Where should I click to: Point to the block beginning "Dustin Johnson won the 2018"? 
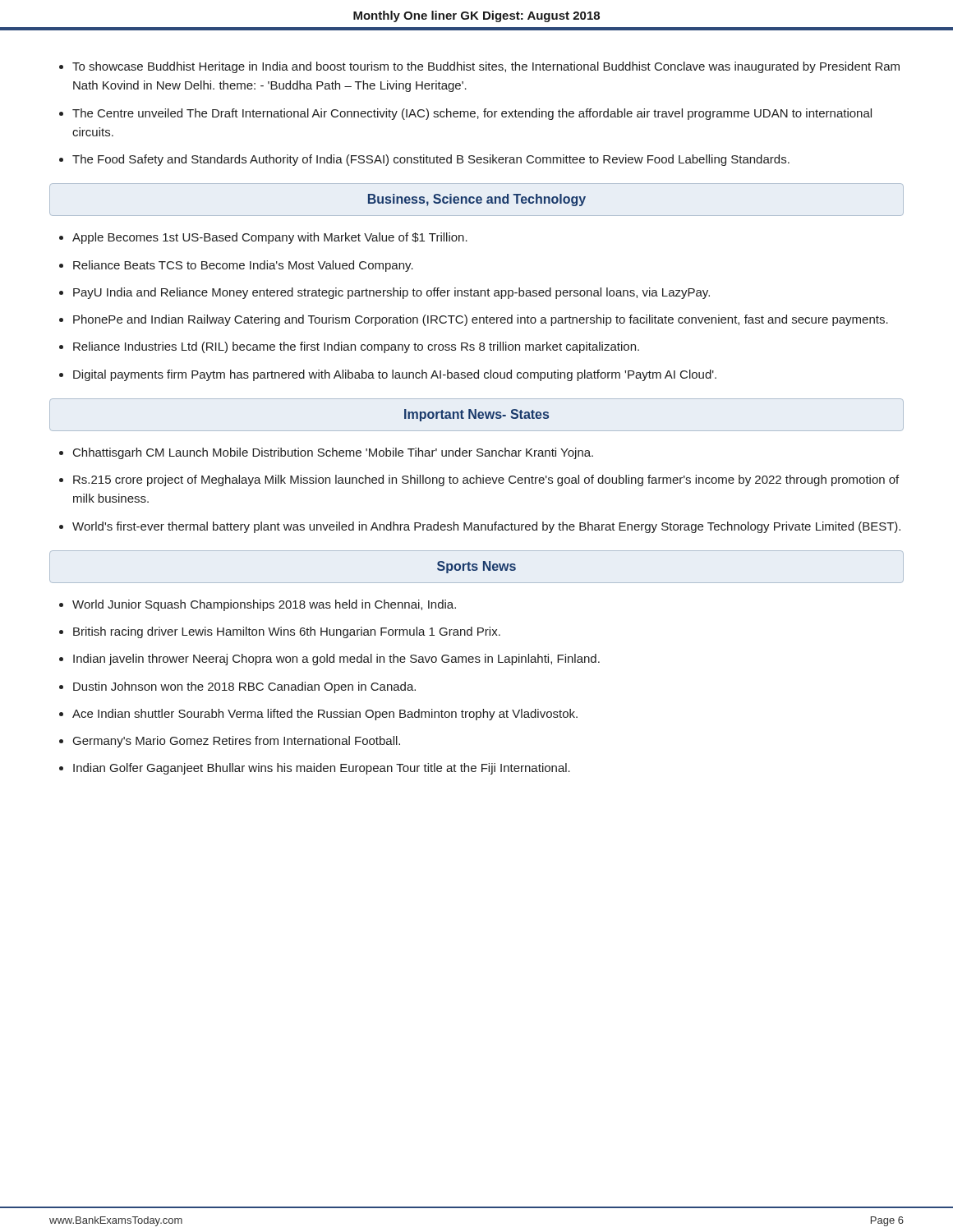tap(245, 686)
